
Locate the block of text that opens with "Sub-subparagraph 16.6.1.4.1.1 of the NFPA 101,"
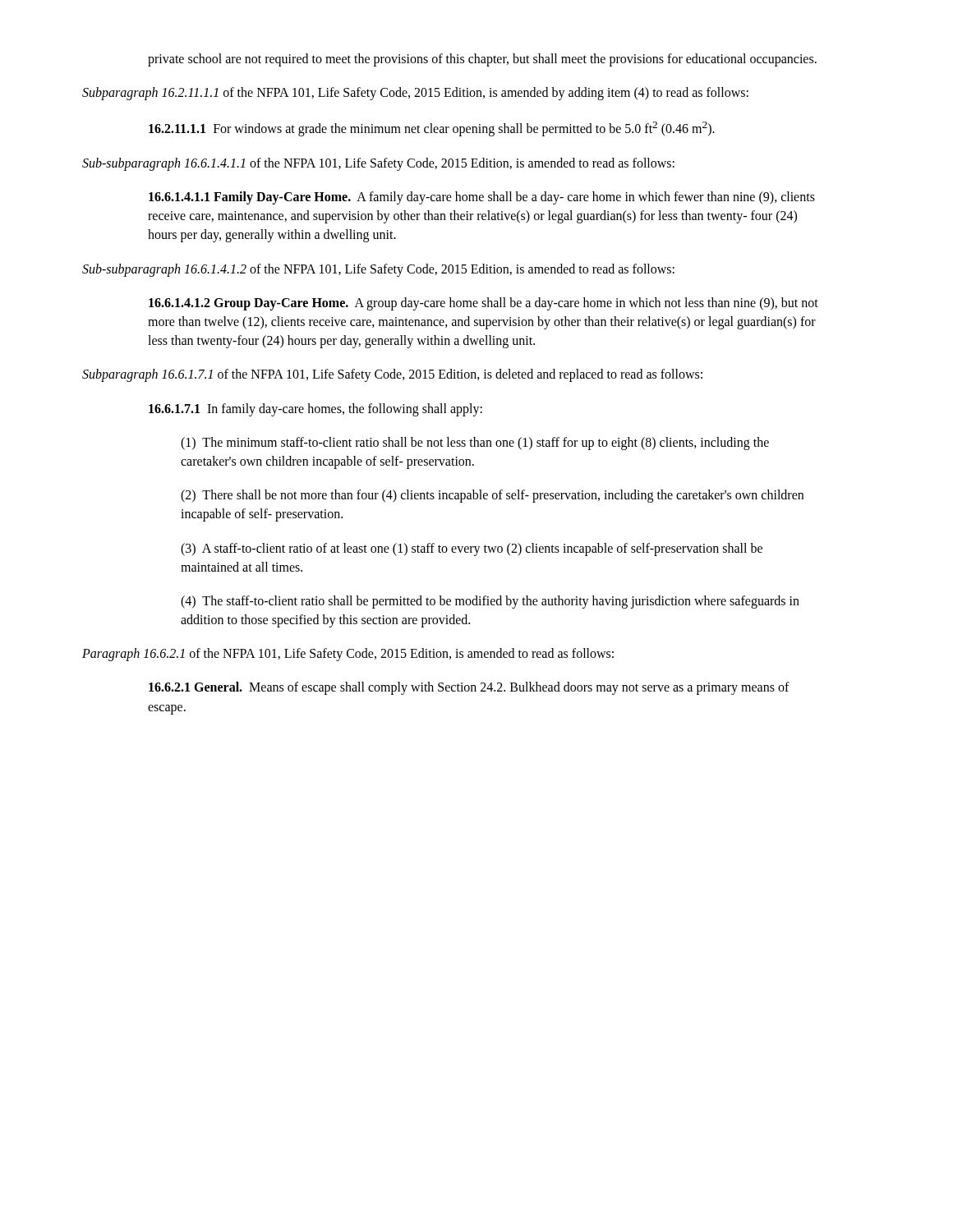pos(476,163)
